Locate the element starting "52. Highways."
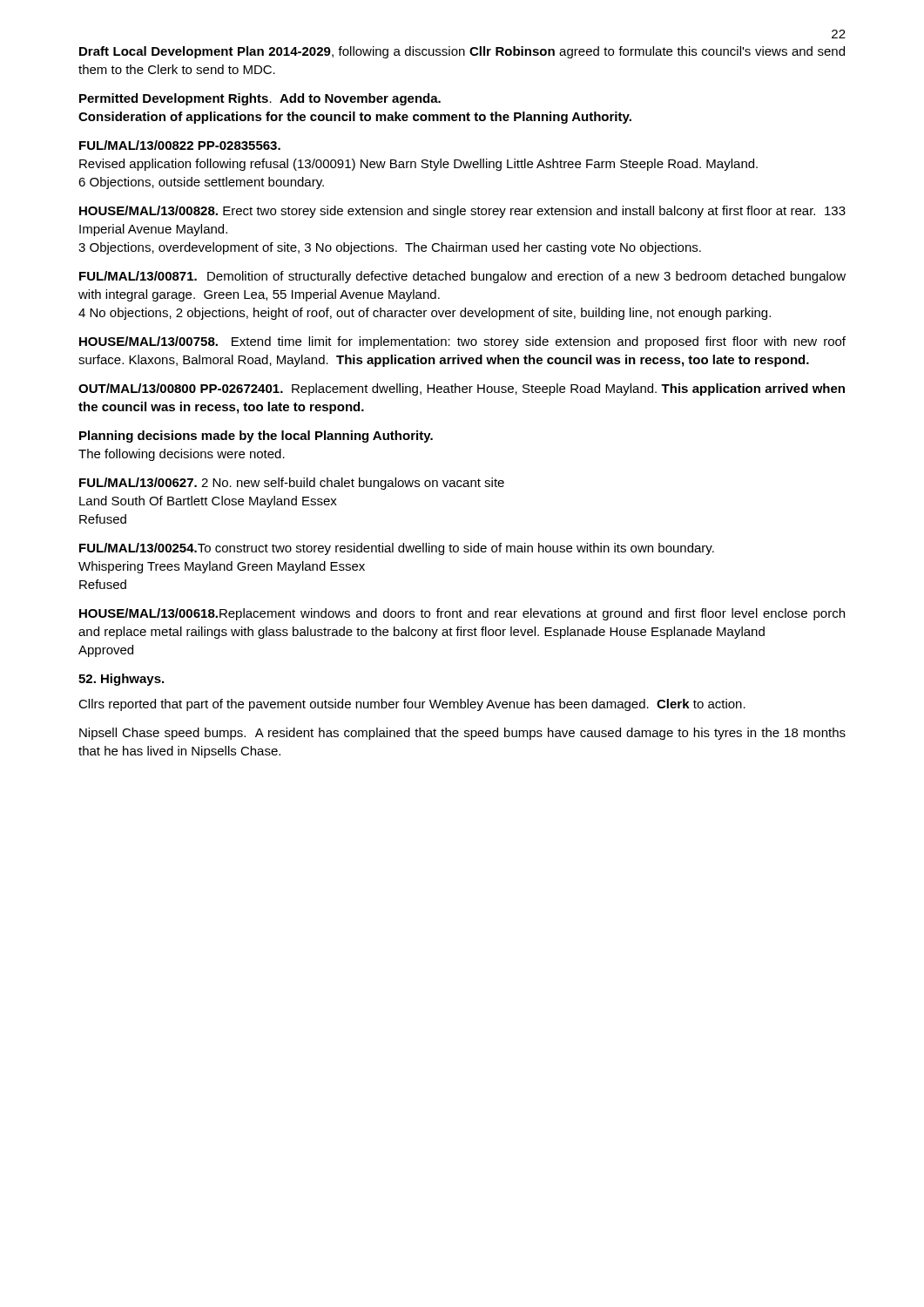This screenshot has width=924, height=1307. click(122, 678)
